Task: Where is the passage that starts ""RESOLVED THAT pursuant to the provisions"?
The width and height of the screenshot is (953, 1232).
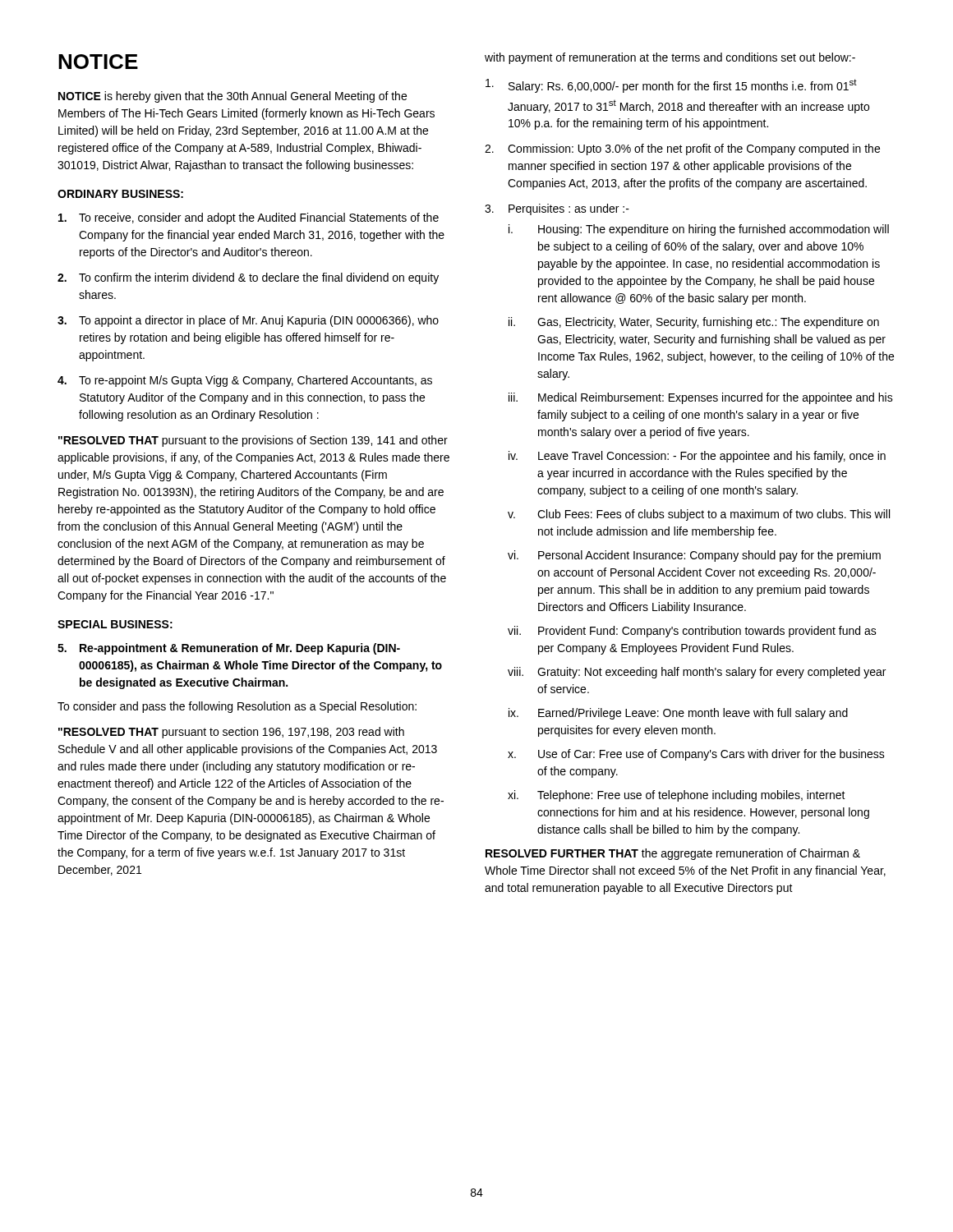Action: tap(255, 518)
